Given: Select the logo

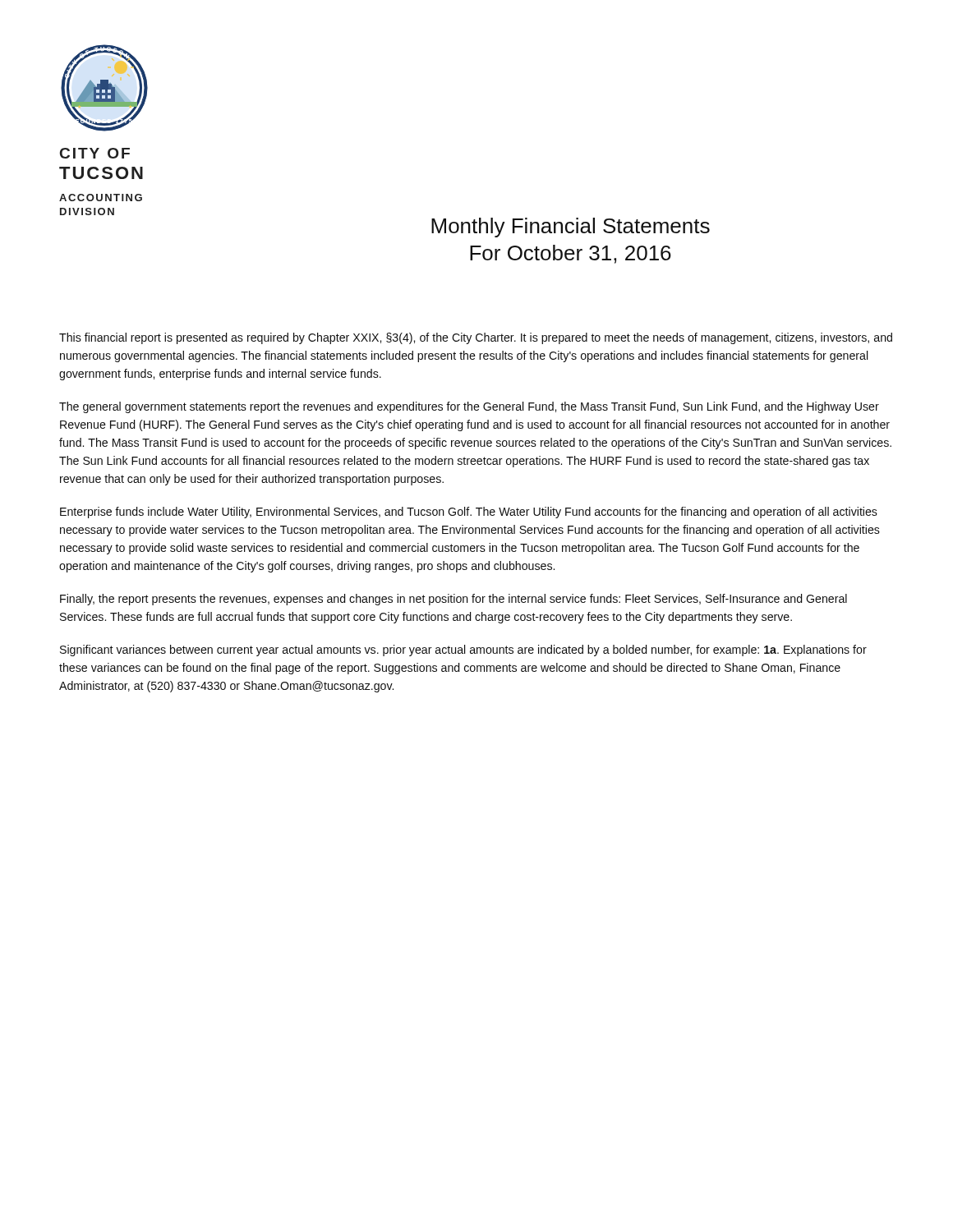Looking at the screenshot, I should [x=104, y=88].
